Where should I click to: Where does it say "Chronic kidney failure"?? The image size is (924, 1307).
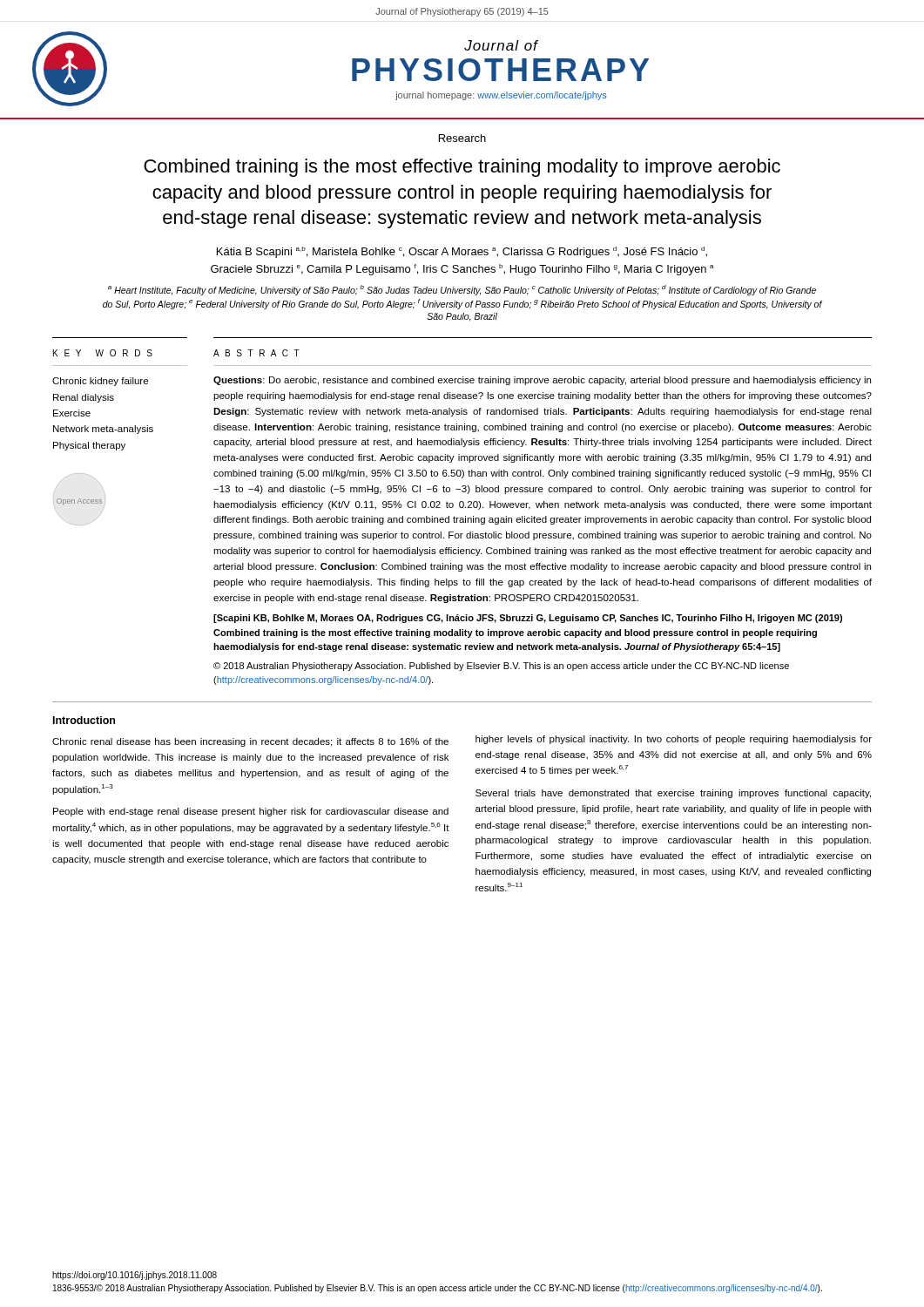(100, 381)
